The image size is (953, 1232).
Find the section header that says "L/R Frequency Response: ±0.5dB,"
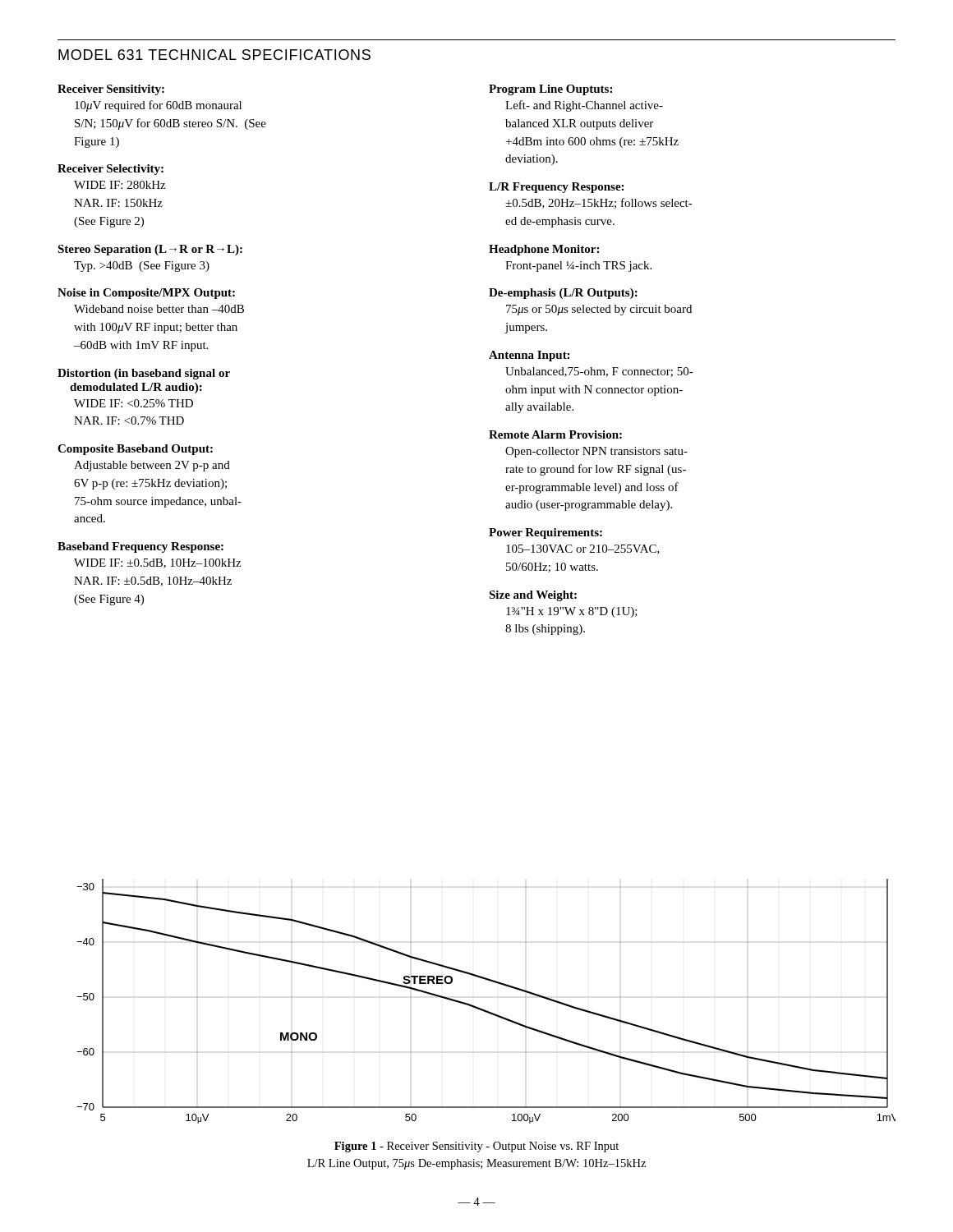pos(692,205)
